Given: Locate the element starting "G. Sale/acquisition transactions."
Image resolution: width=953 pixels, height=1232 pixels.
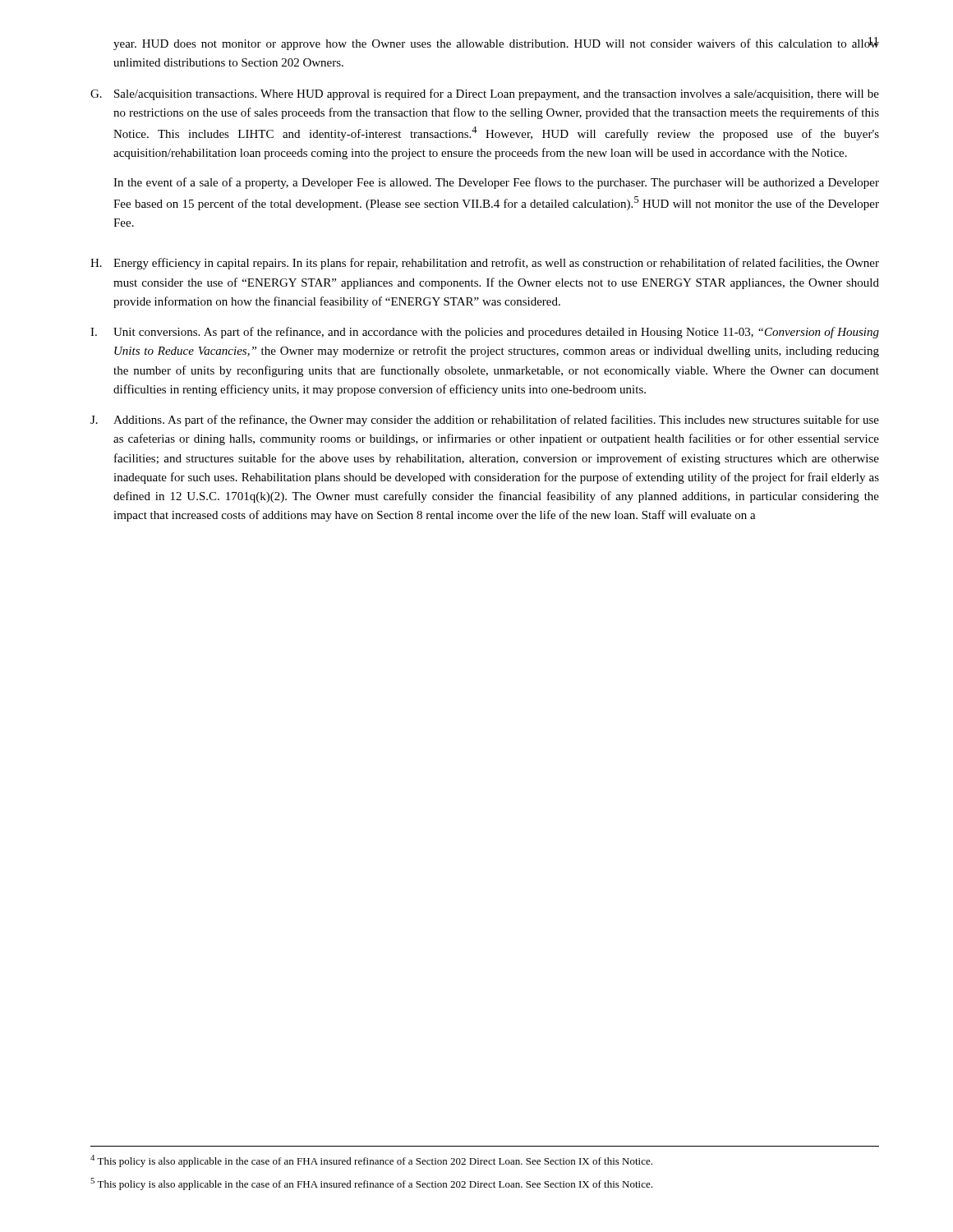Looking at the screenshot, I should pyautogui.click(x=485, y=163).
